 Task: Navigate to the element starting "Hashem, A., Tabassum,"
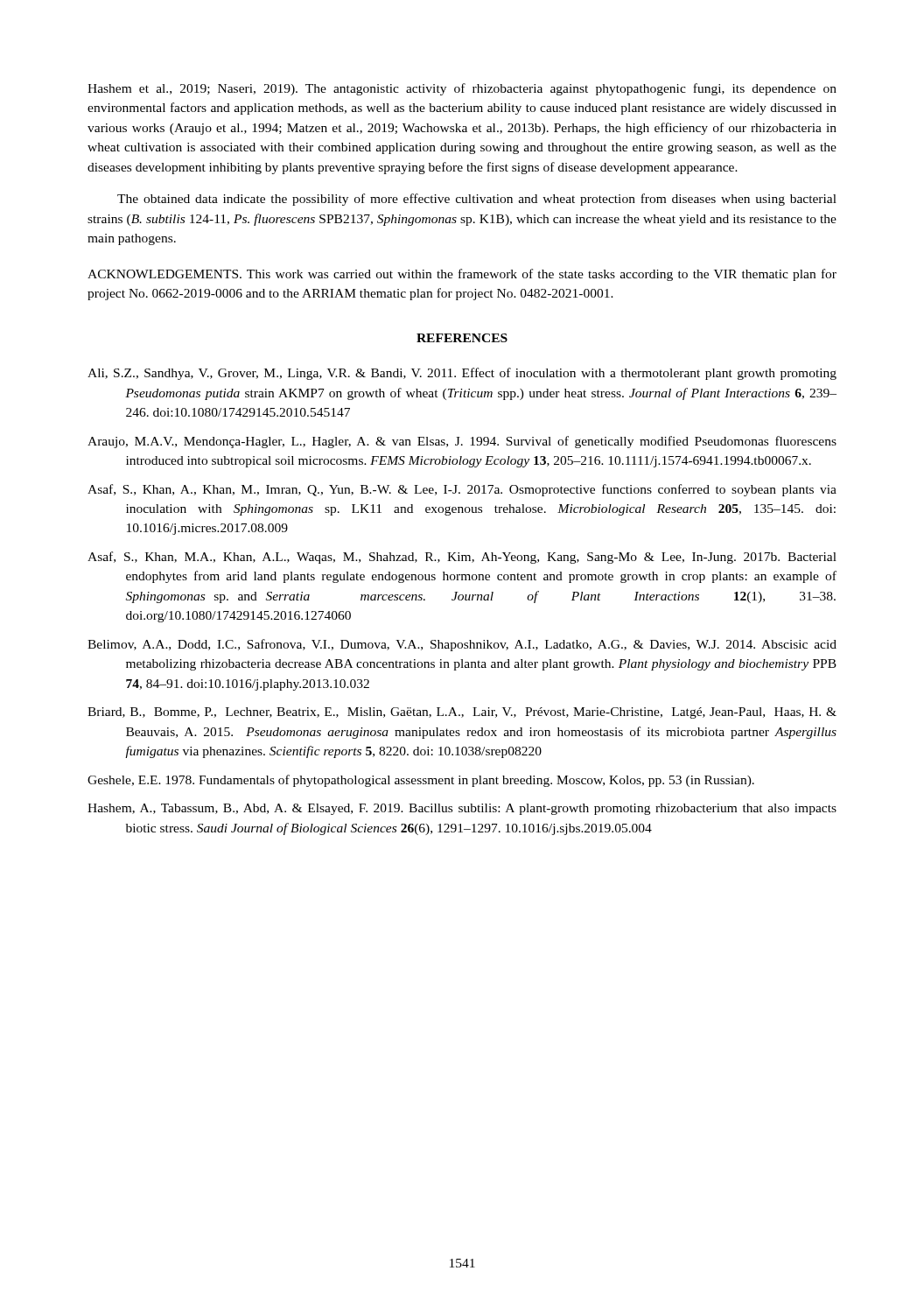point(462,817)
